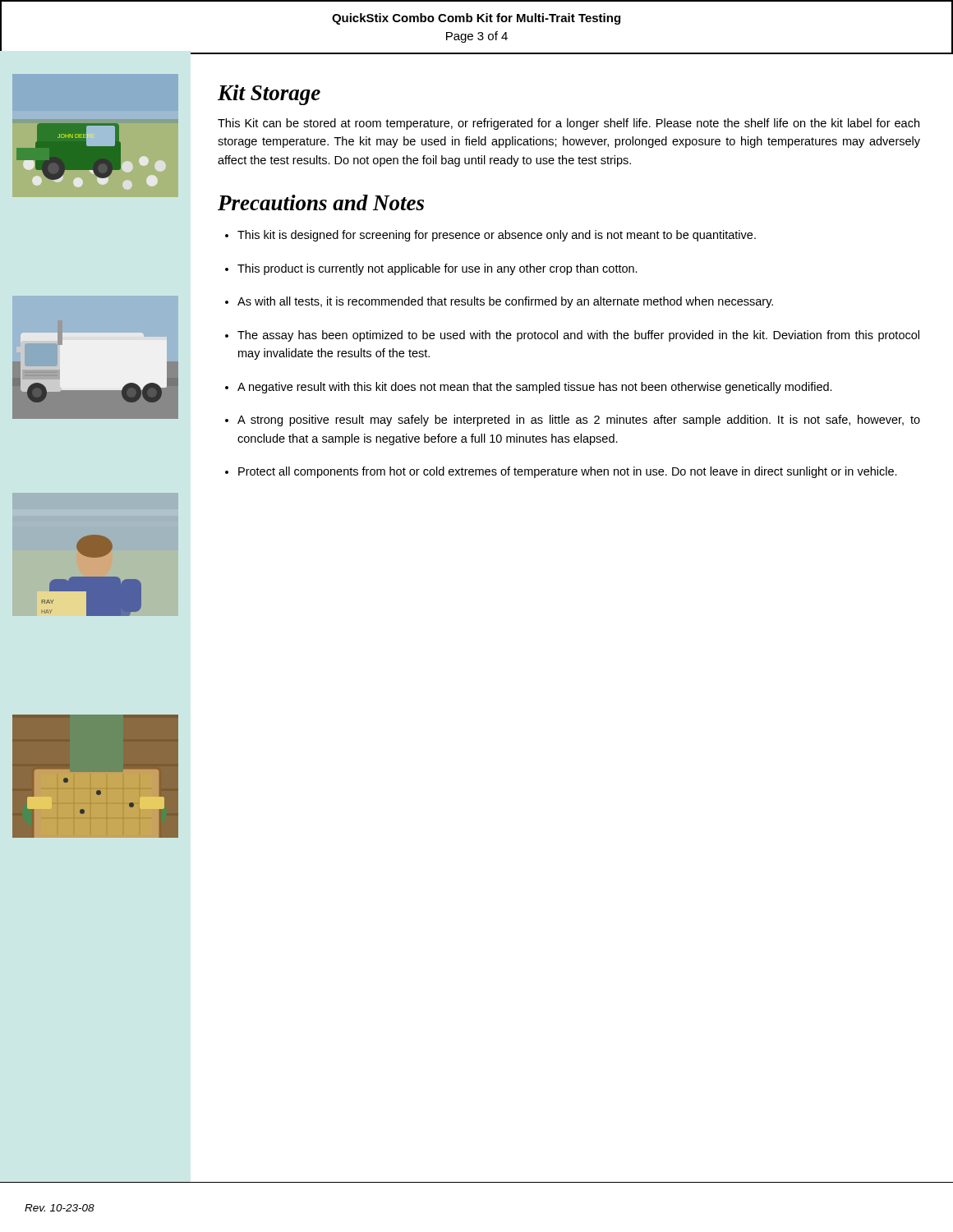Point to the region starting "Protect all components"
This screenshot has height=1232, width=953.
(x=568, y=472)
